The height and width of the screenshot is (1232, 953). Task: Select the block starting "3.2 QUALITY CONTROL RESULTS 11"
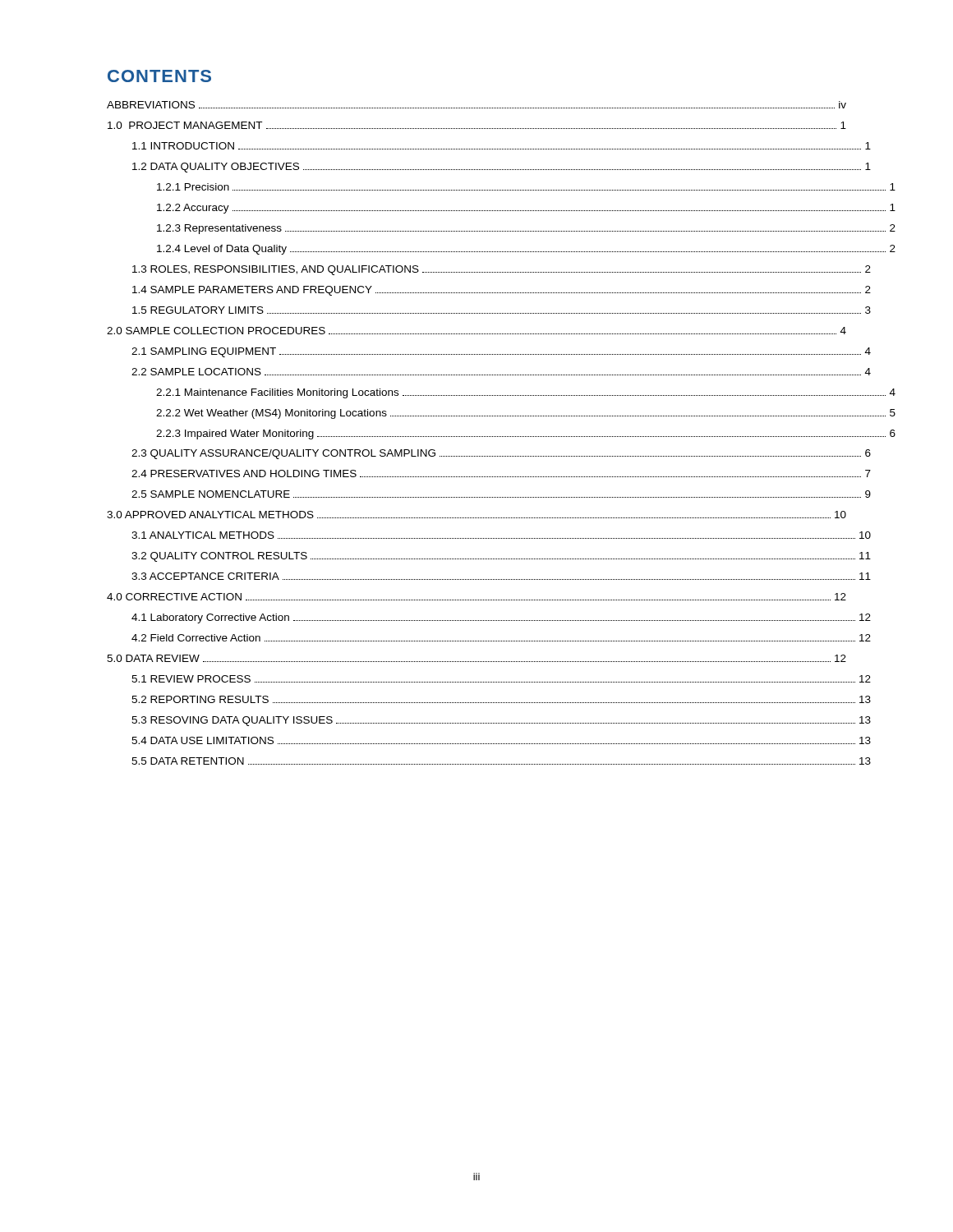(x=501, y=557)
